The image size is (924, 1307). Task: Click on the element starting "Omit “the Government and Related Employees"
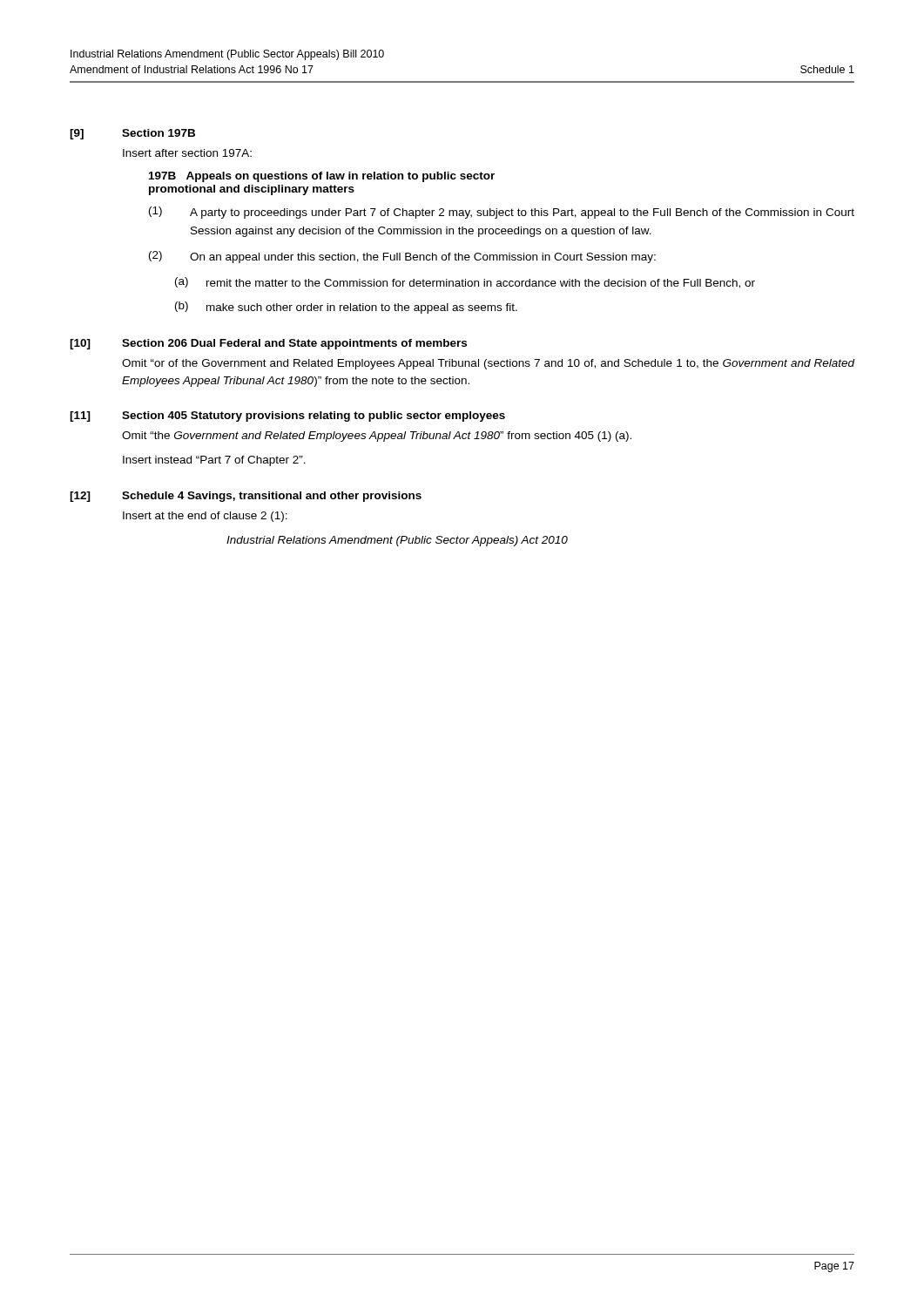click(377, 435)
